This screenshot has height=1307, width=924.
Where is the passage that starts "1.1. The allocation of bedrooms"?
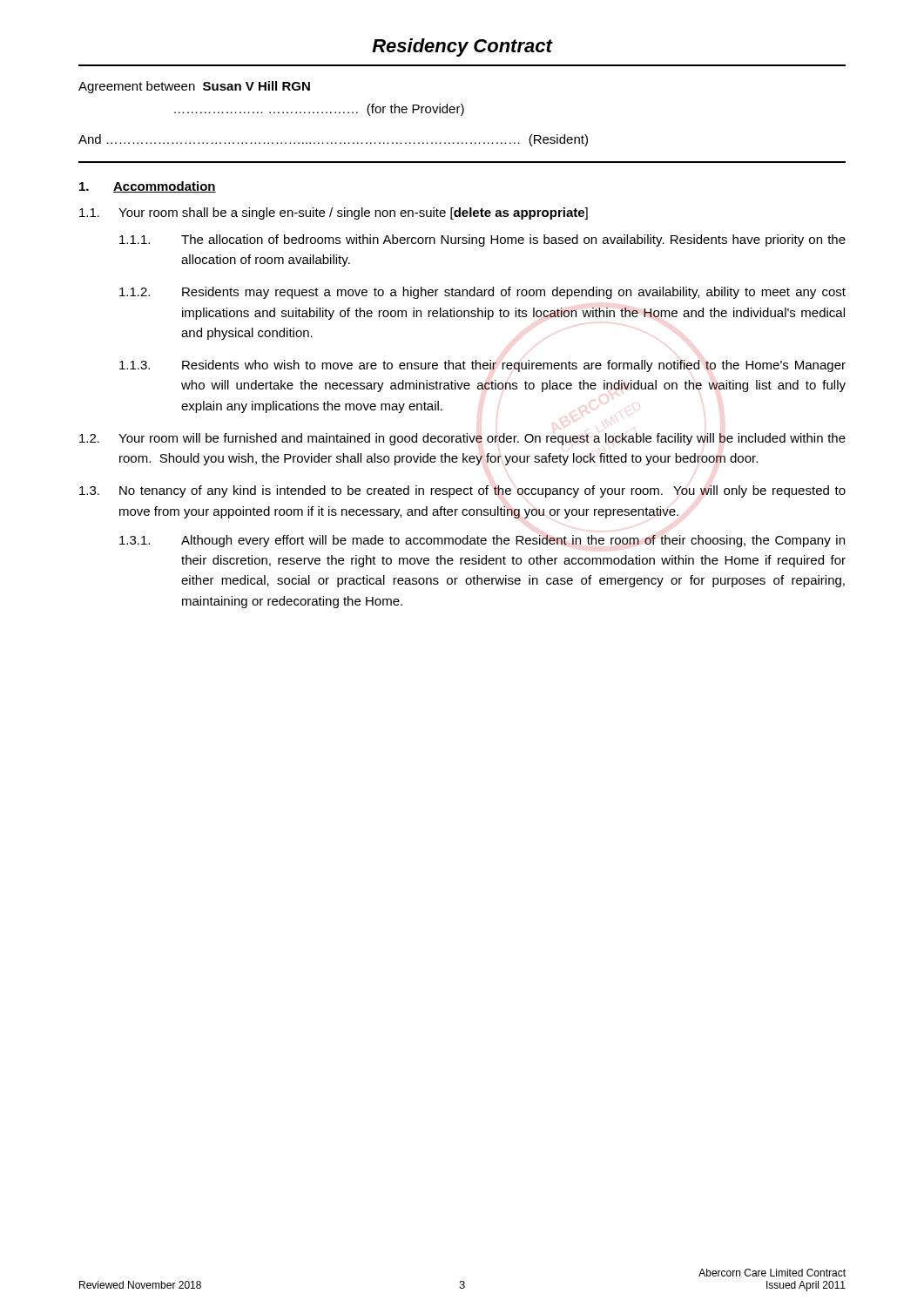(x=482, y=249)
